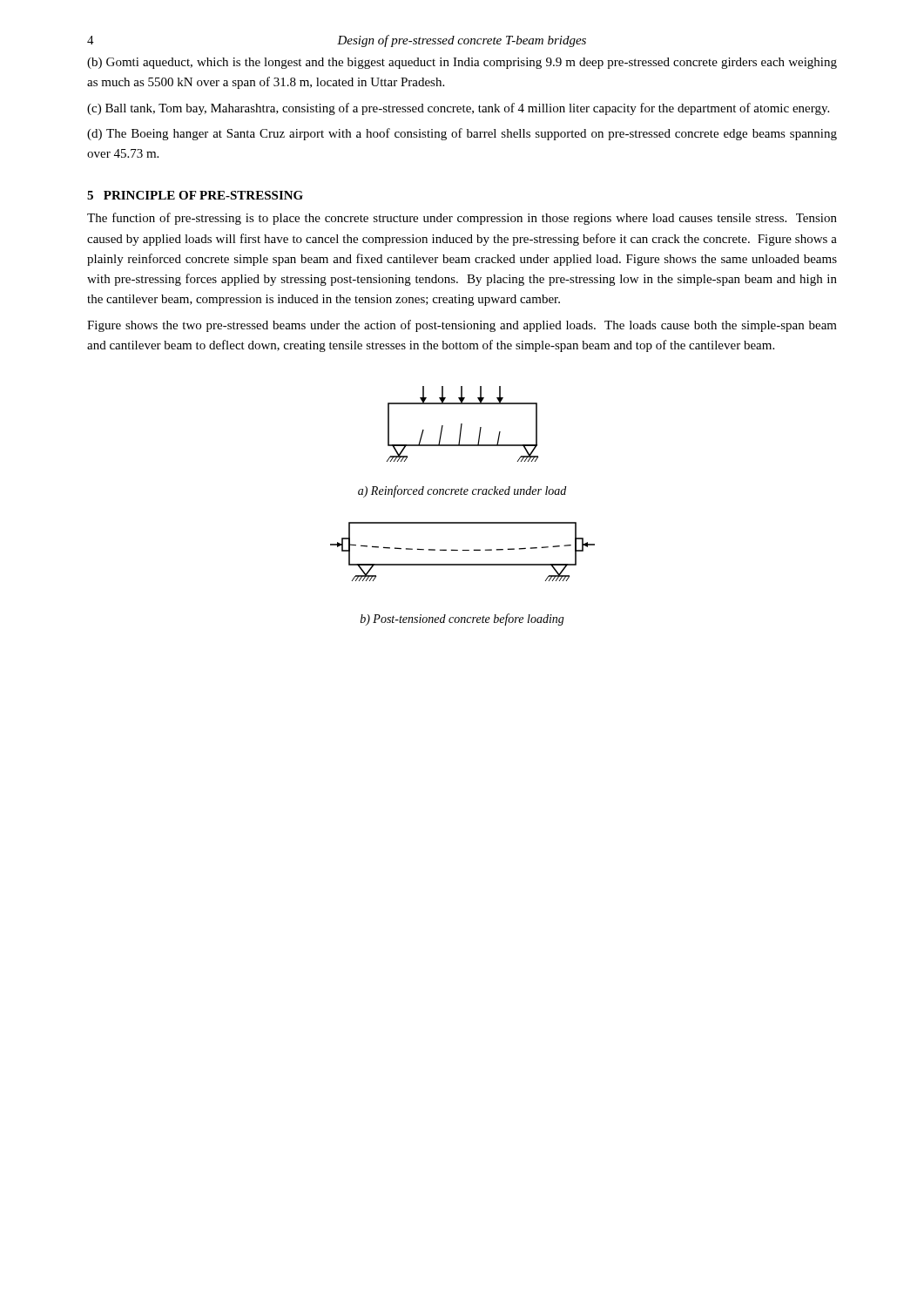The image size is (924, 1307).
Task: Navigate to the element starting "Figure shows the two pre-stressed"
Action: coord(462,335)
